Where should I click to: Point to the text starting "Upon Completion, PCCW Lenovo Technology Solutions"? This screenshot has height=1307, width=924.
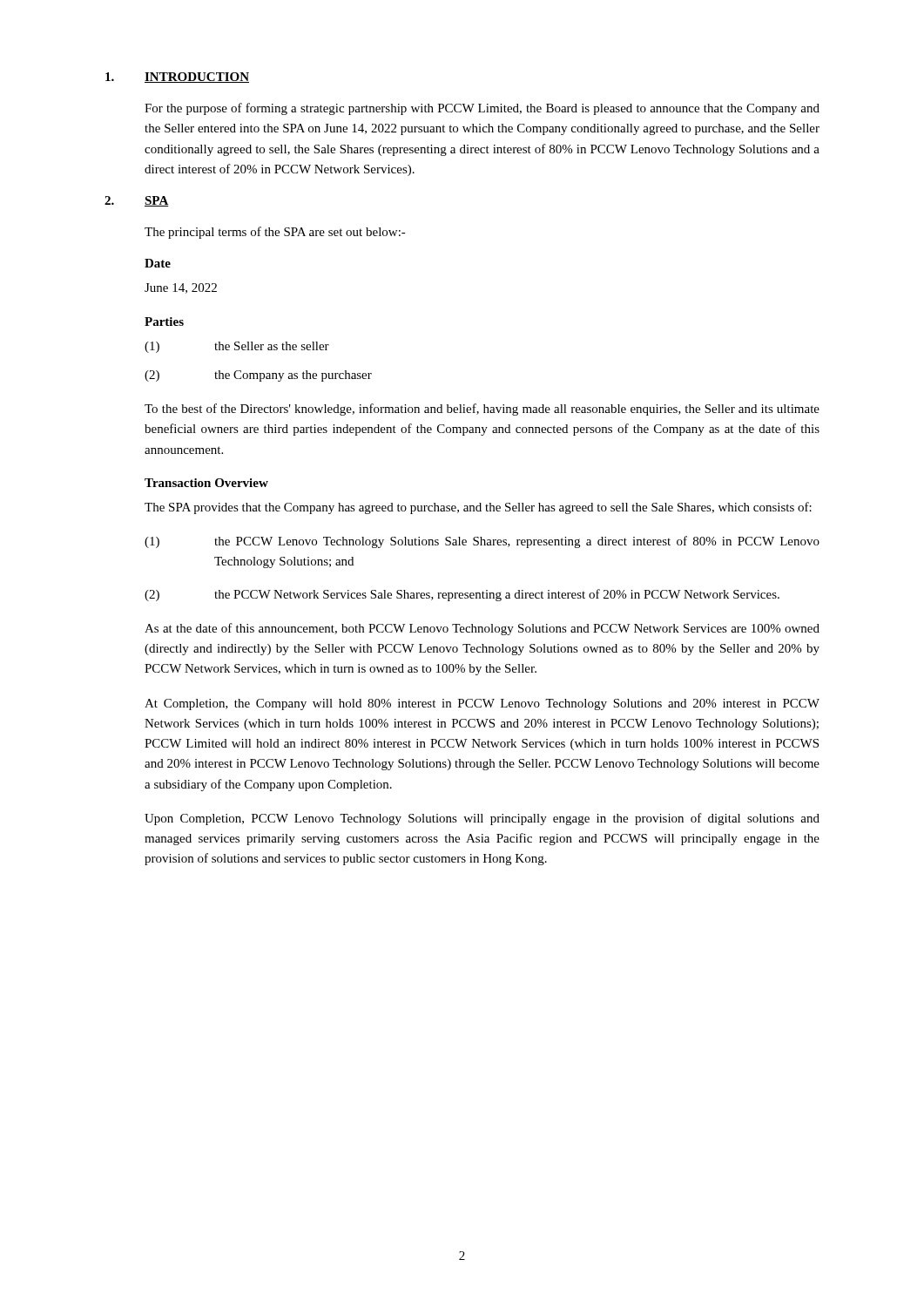[482, 838]
